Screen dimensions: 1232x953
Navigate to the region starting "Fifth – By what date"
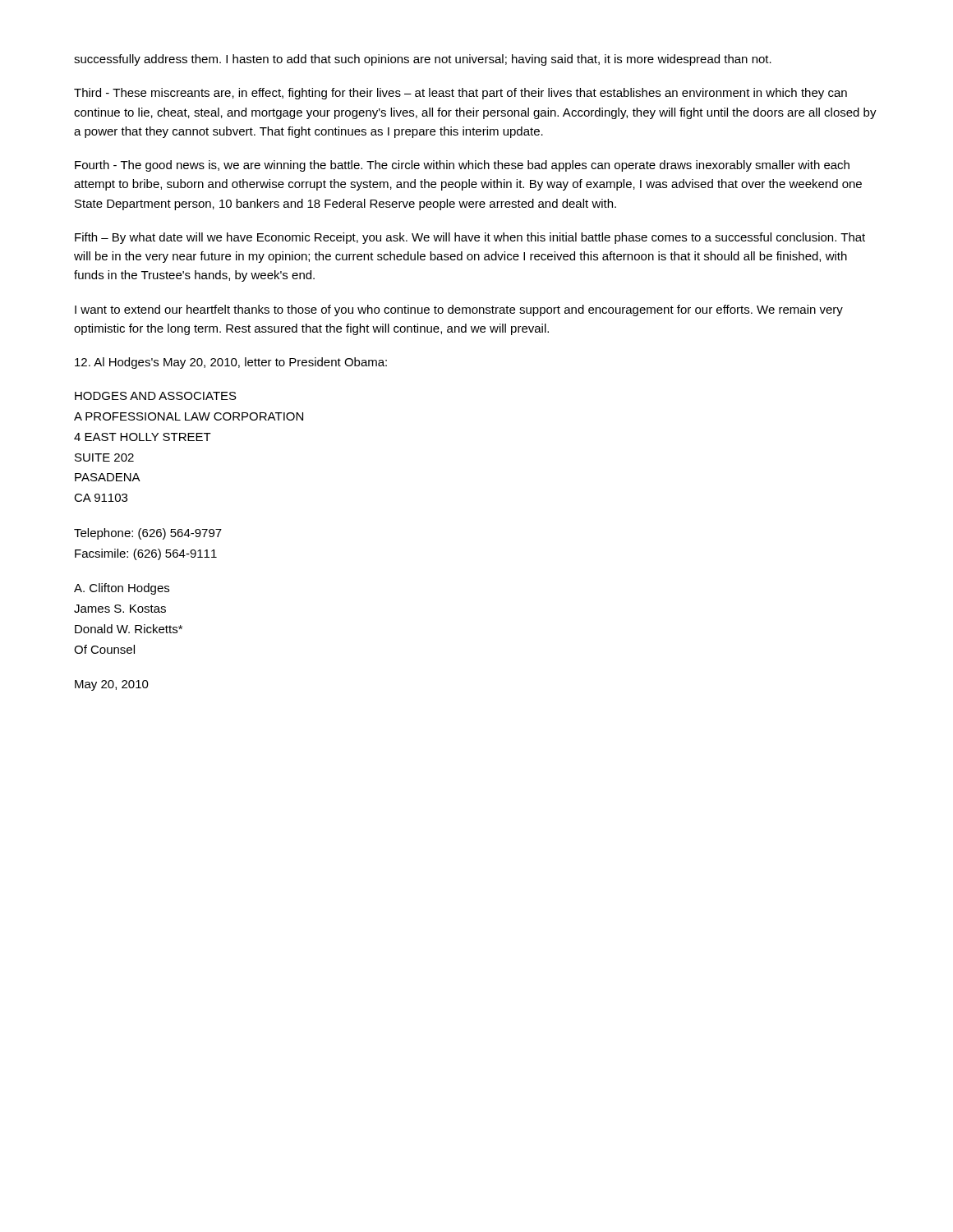470,256
